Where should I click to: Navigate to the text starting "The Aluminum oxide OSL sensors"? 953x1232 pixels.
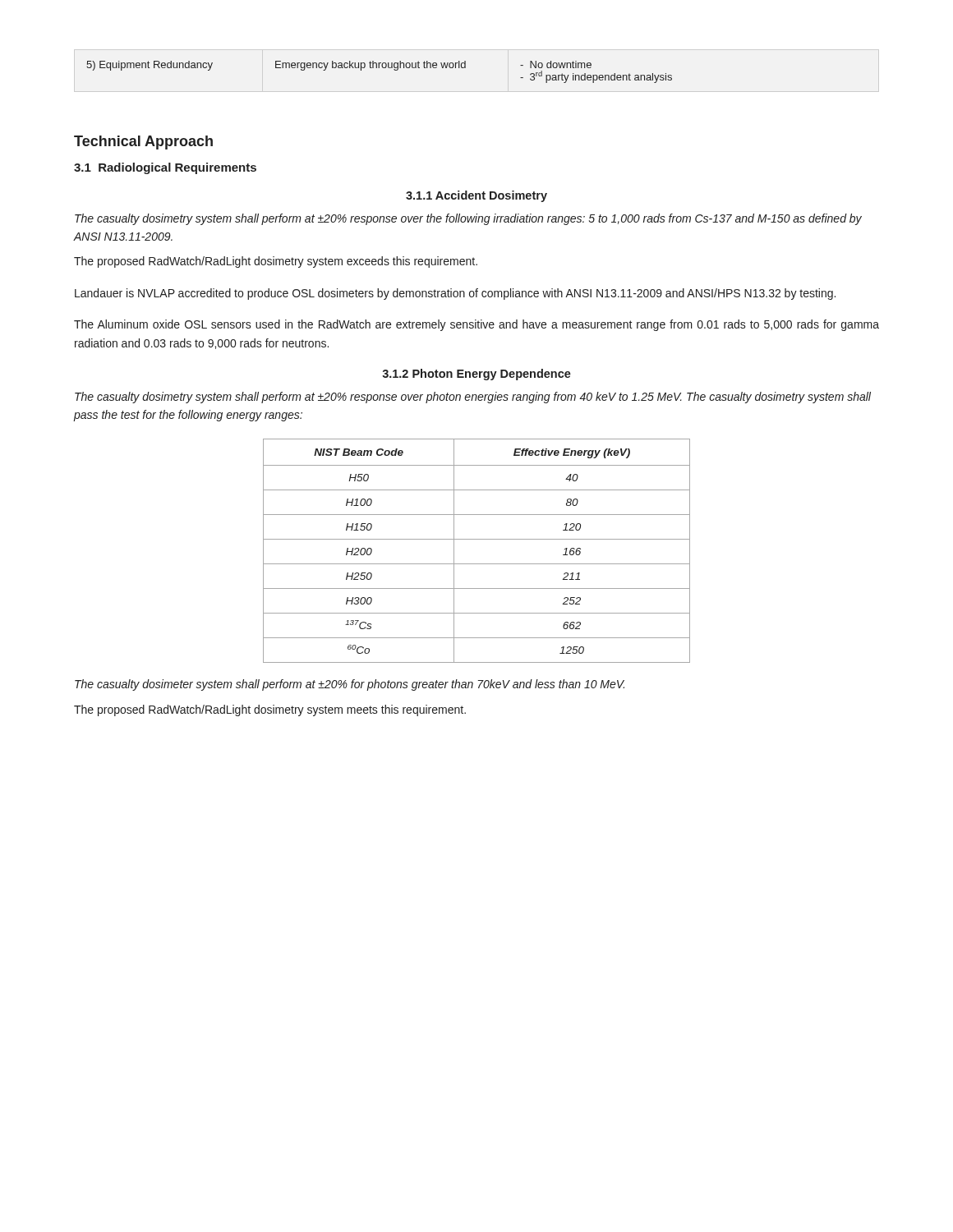click(476, 334)
